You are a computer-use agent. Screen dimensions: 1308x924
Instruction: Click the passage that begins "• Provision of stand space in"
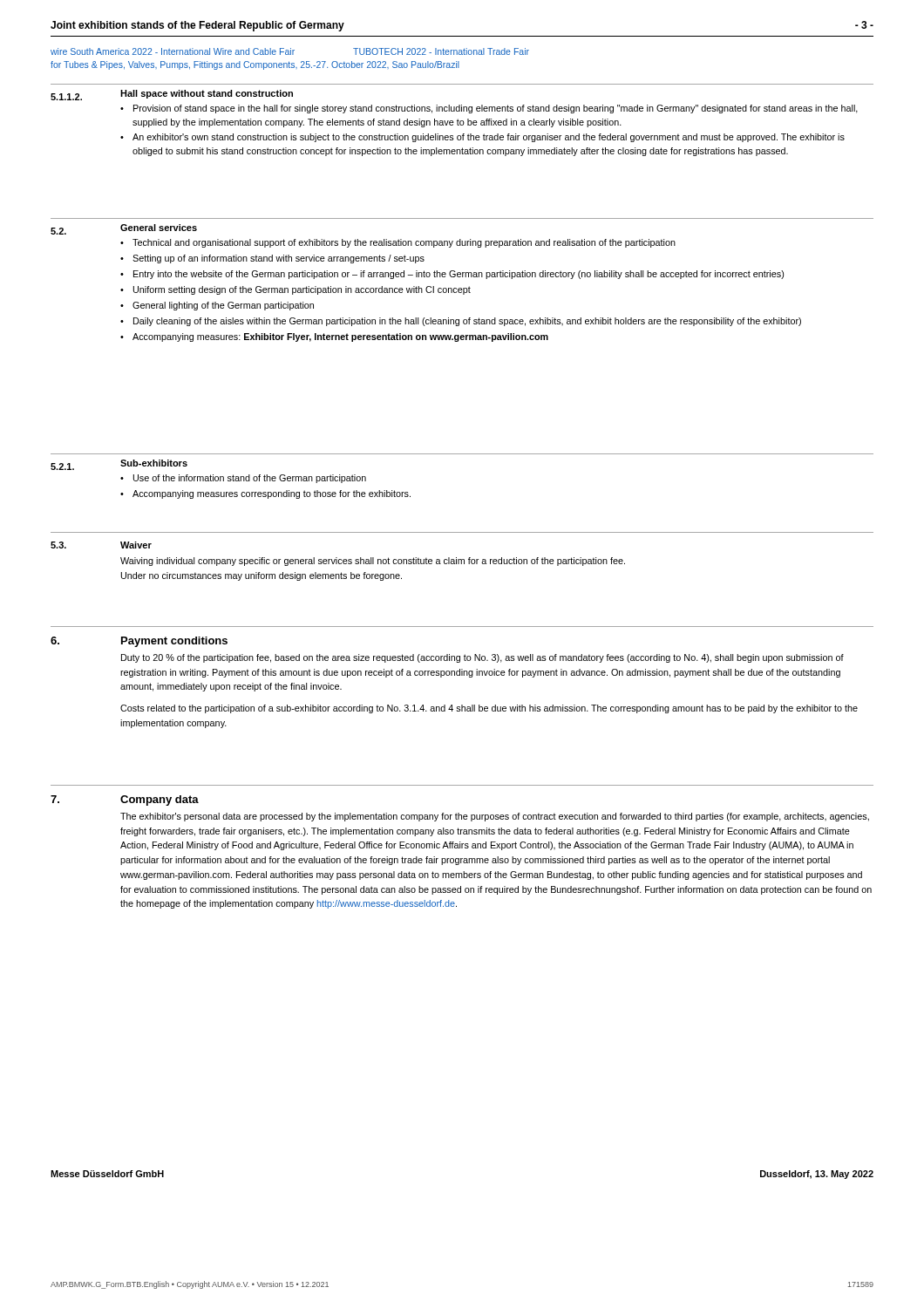point(497,116)
